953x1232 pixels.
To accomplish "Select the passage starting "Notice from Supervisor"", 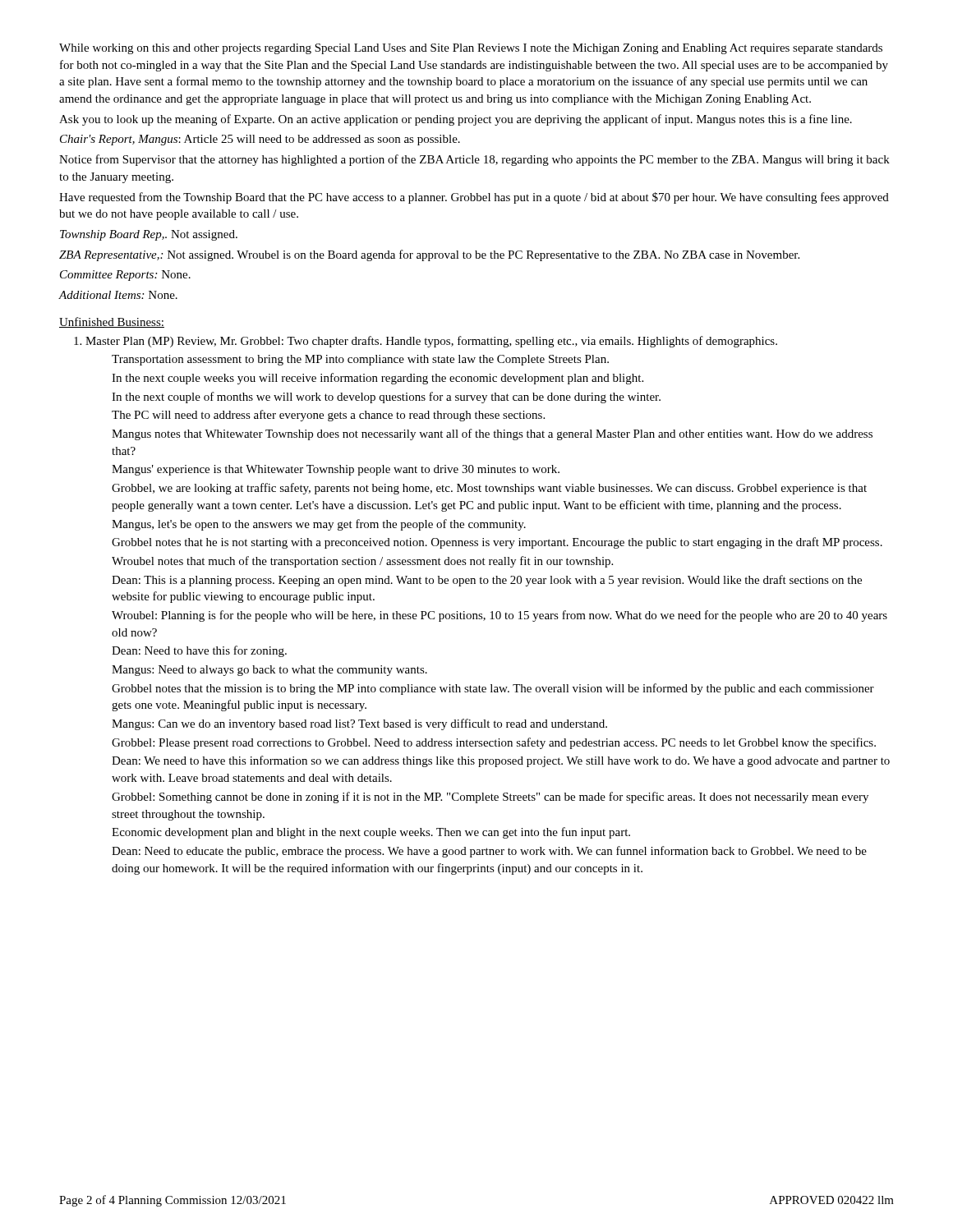I will [x=474, y=168].
